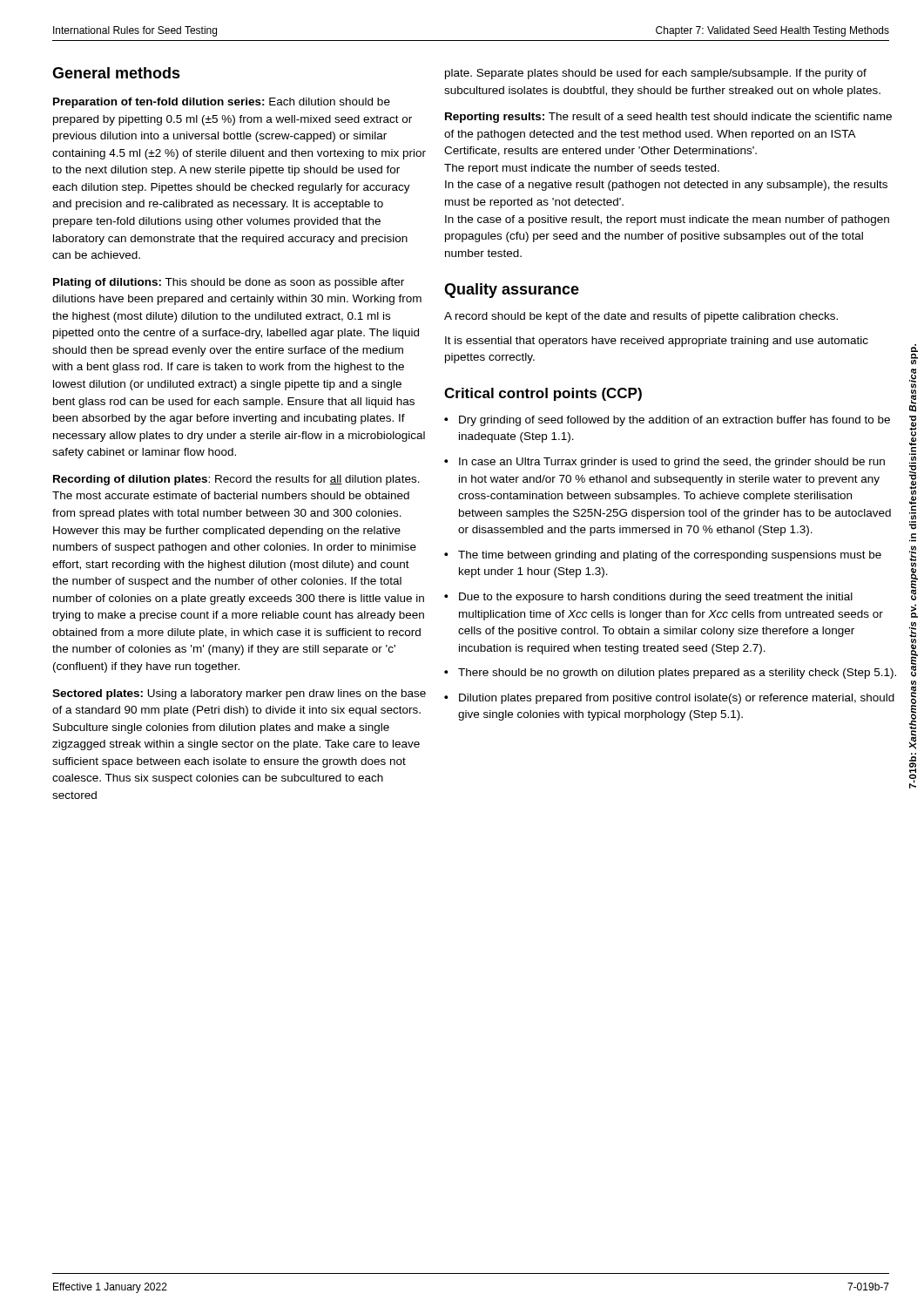Screen dimensions: 1307x924
Task: Click the passage that begins "• Due to the exposure to harsh conditions"
Action: [x=664, y=621]
